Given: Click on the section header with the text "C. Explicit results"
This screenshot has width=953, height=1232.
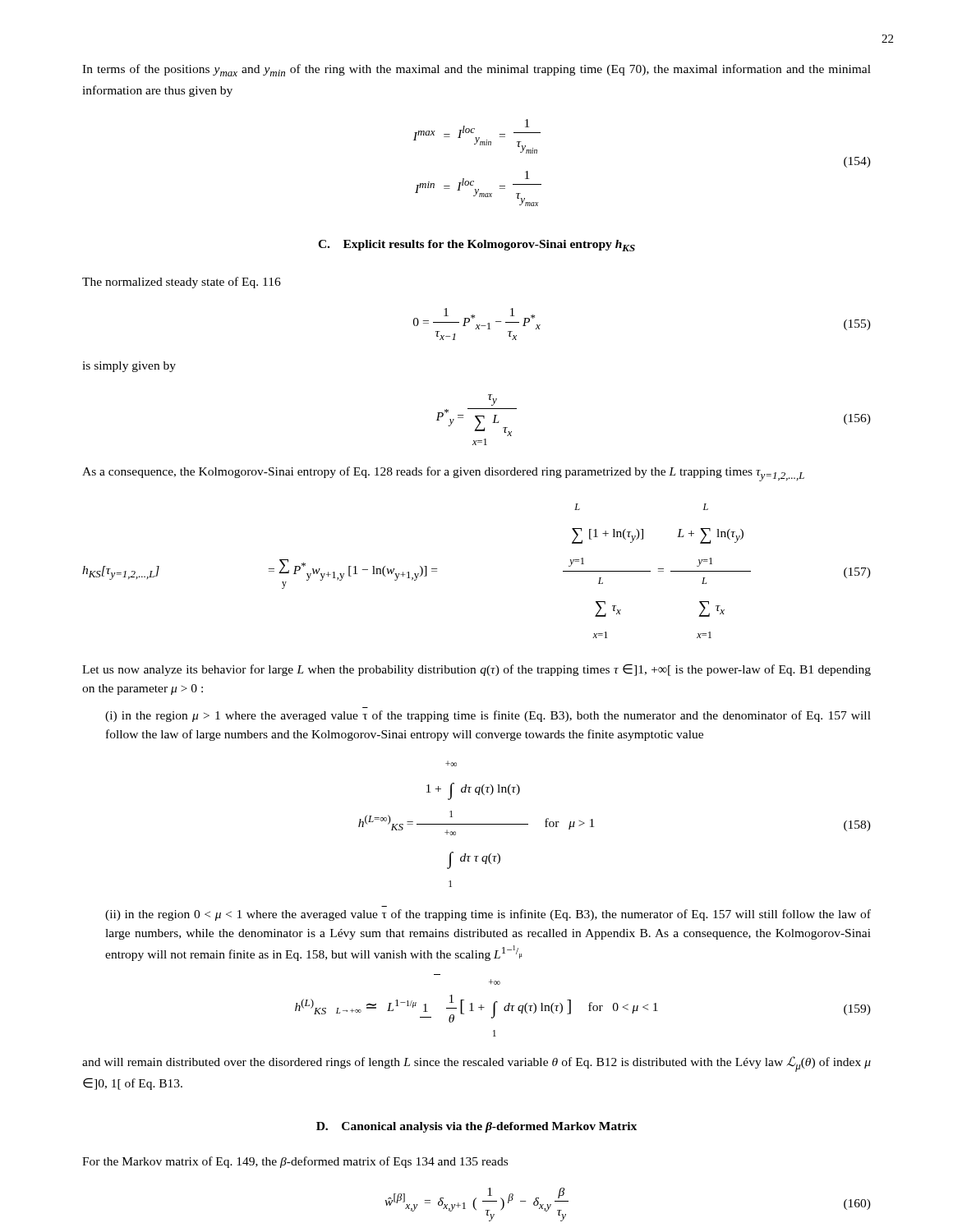Looking at the screenshot, I should [x=476, y=245].
